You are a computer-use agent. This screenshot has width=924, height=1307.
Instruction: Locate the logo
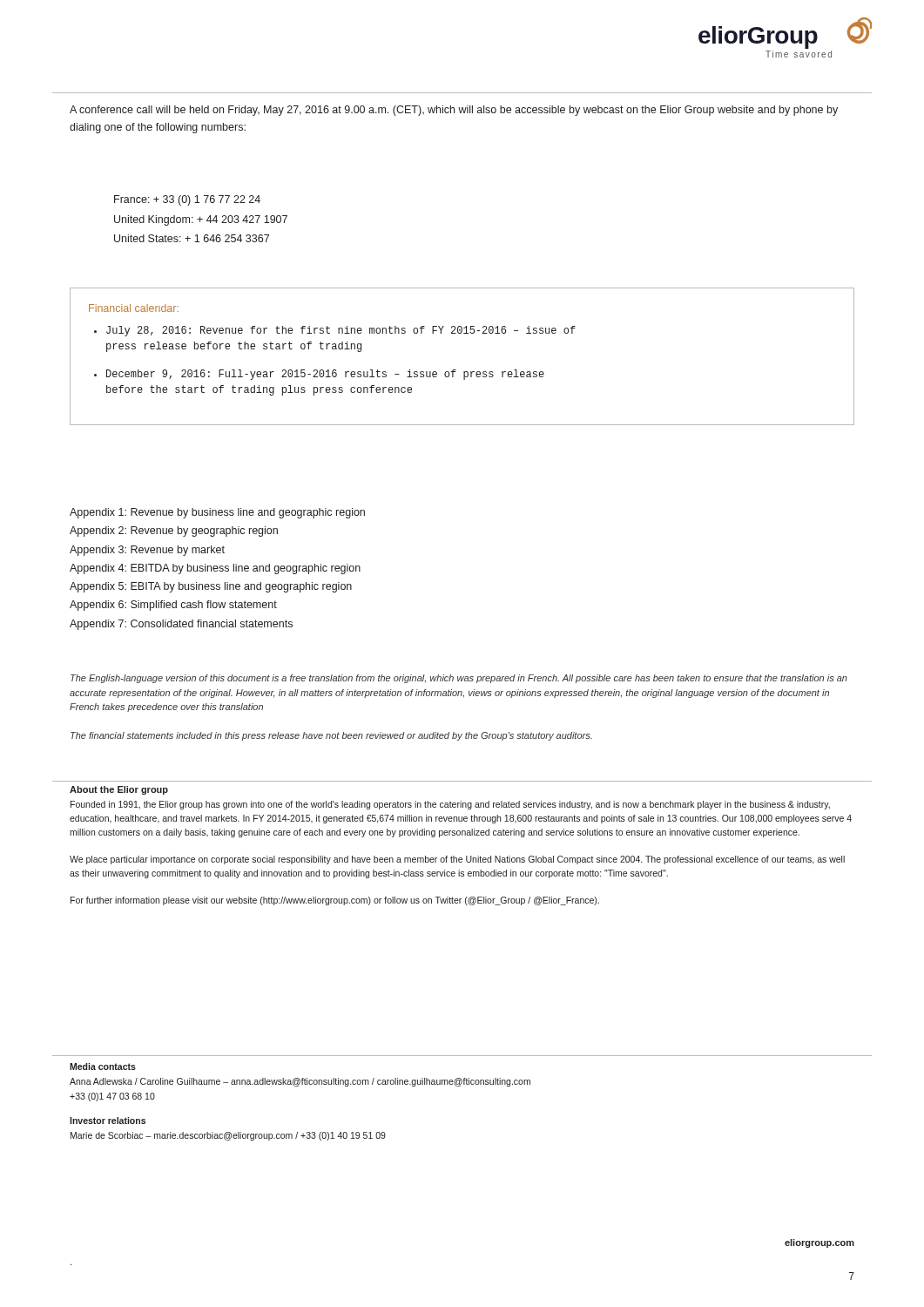(785, 45)
